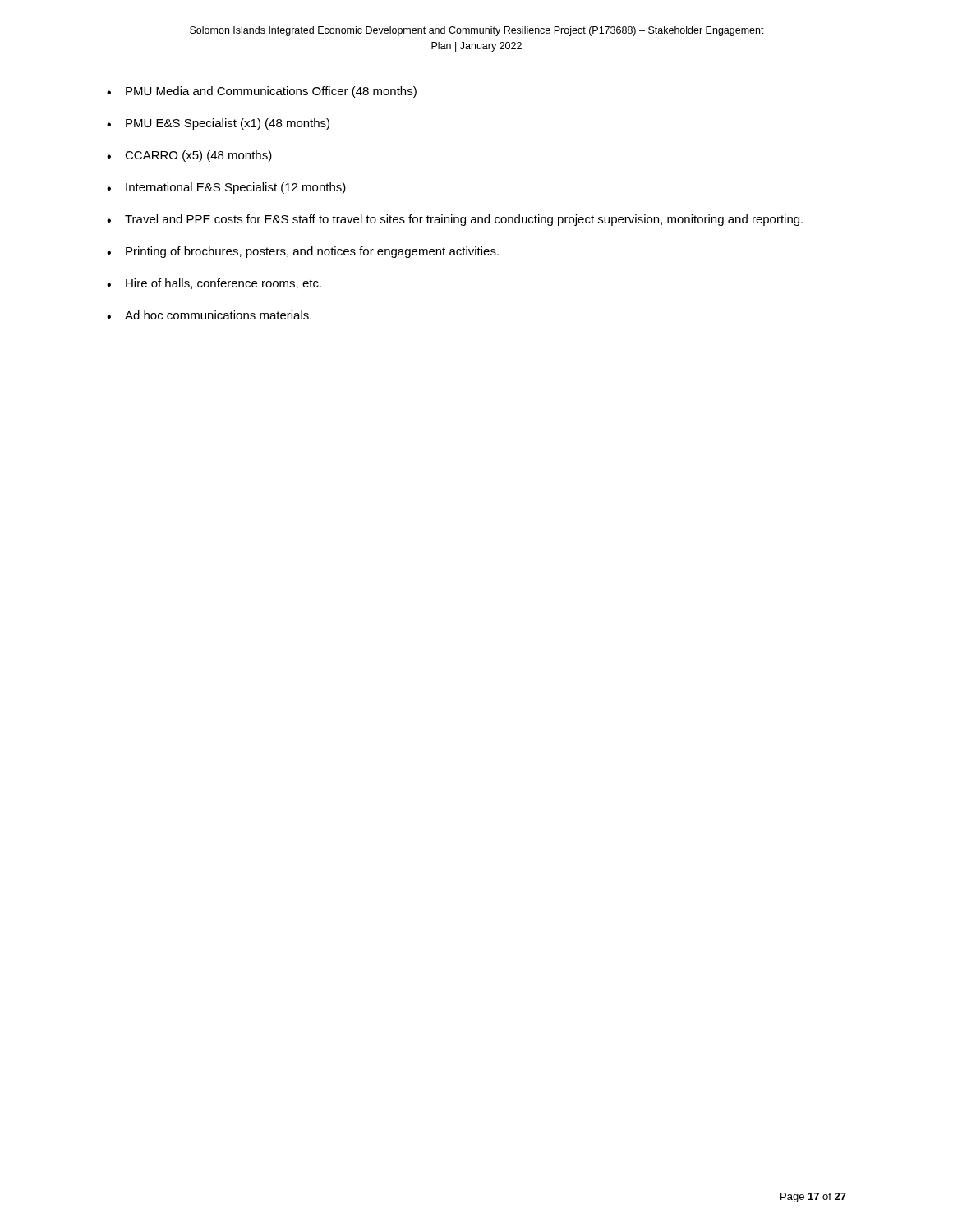Screen dimensions: 1232x953
Task: Find the list item that says "• CCARRO (x5) (48 months)"
Action: coord(189,156)
